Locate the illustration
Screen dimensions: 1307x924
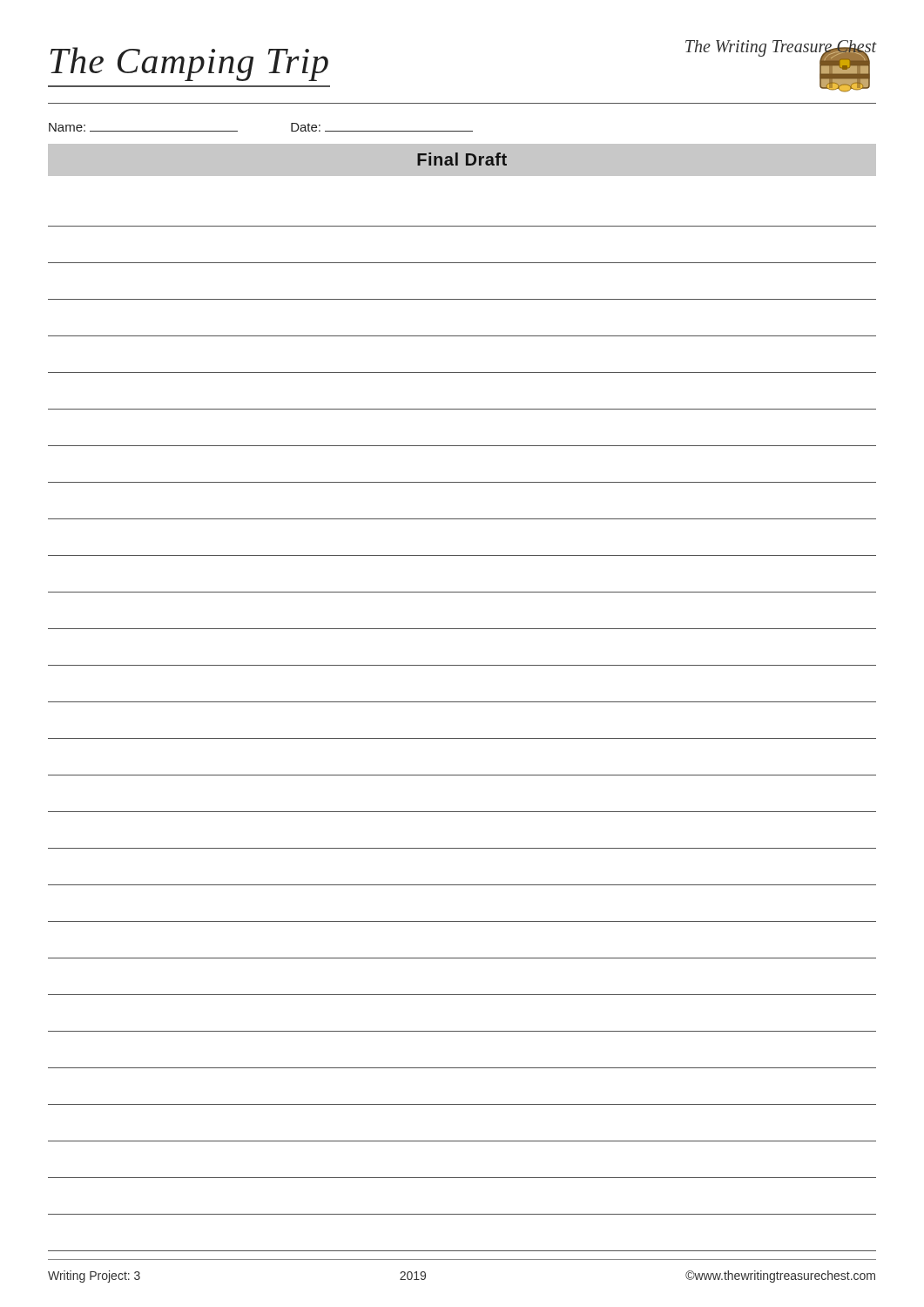coord(845,64)
